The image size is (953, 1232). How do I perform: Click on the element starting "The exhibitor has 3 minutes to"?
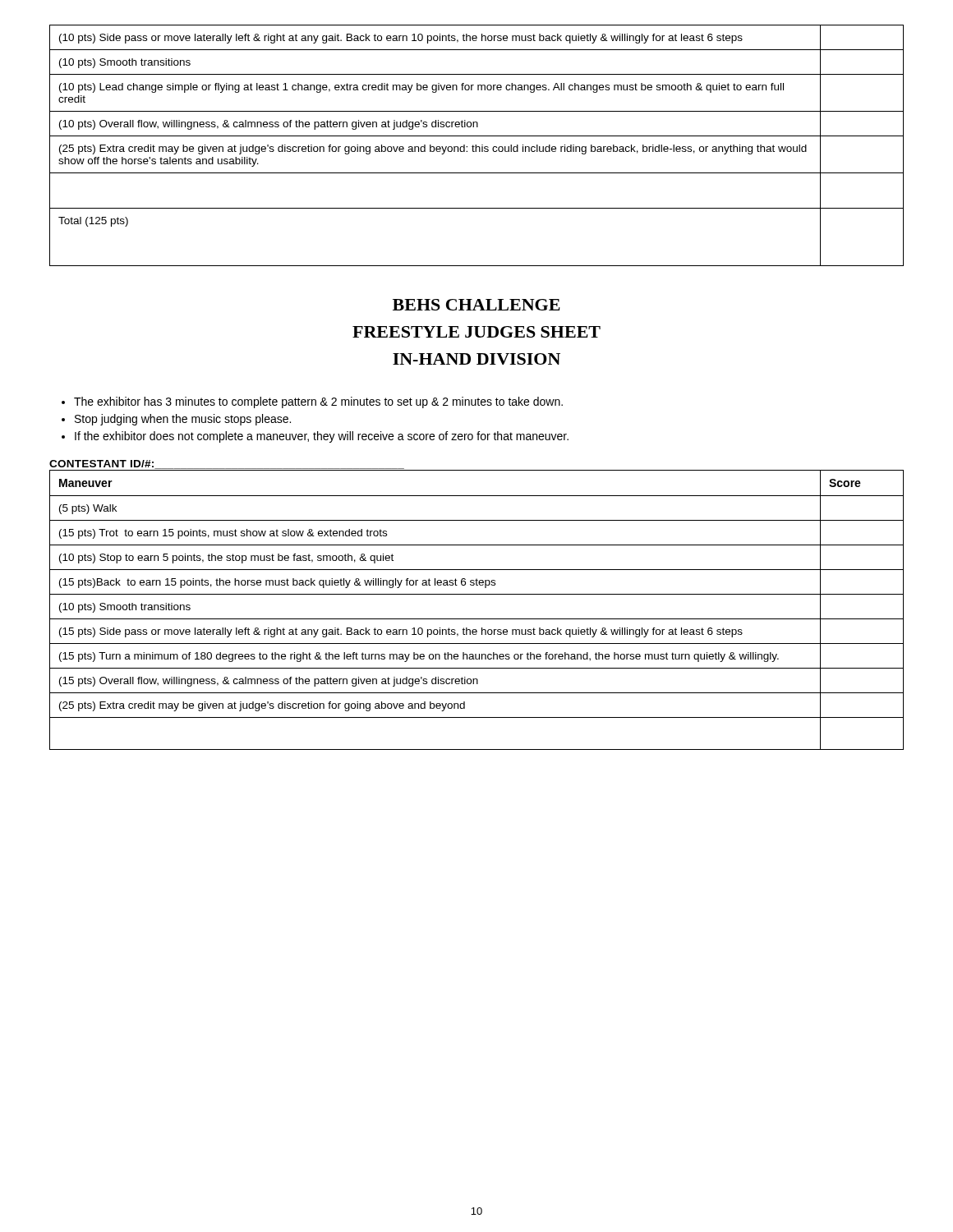pyautogui.click(x=319, y=402)
